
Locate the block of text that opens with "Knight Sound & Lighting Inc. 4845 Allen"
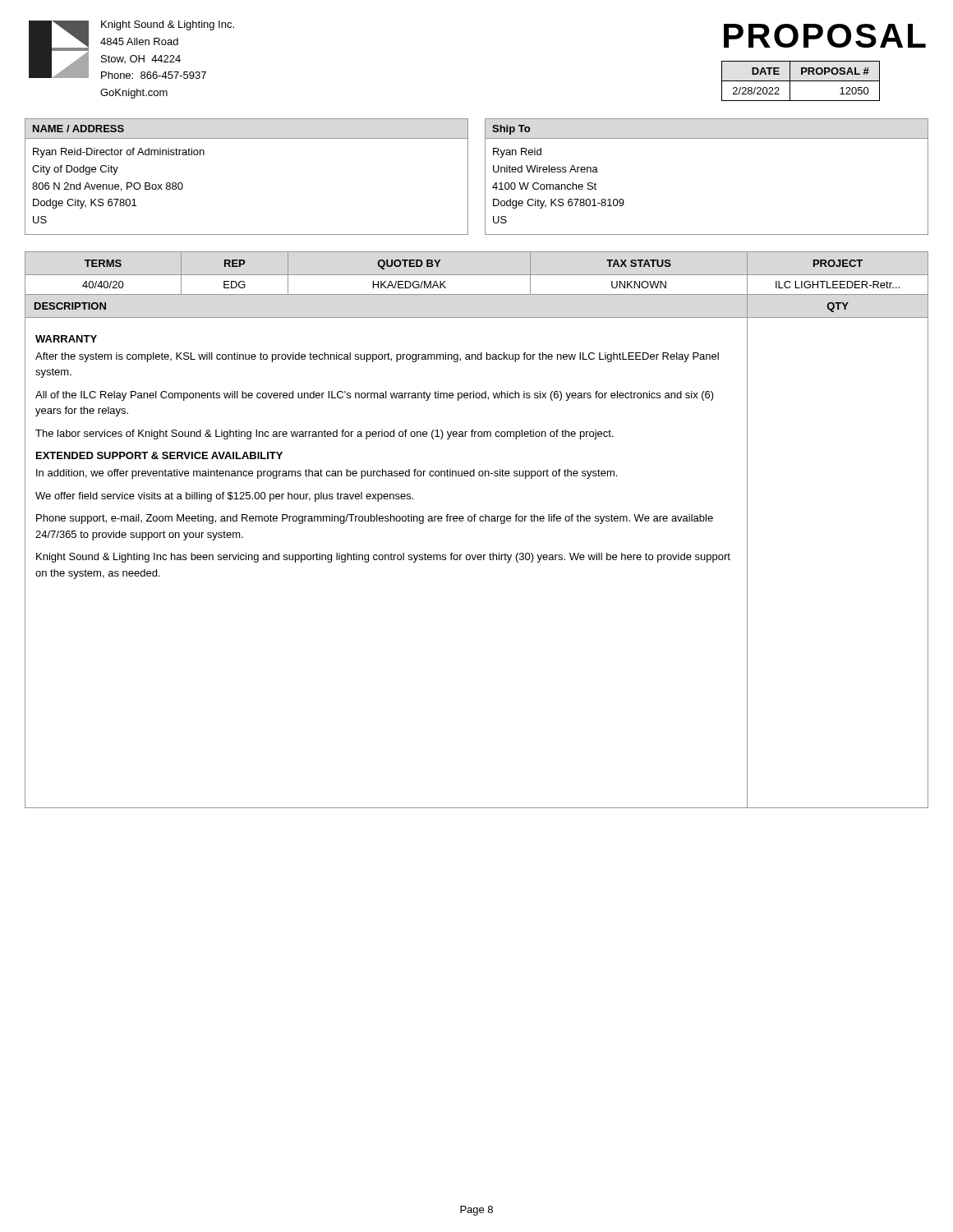pos(168,58)
